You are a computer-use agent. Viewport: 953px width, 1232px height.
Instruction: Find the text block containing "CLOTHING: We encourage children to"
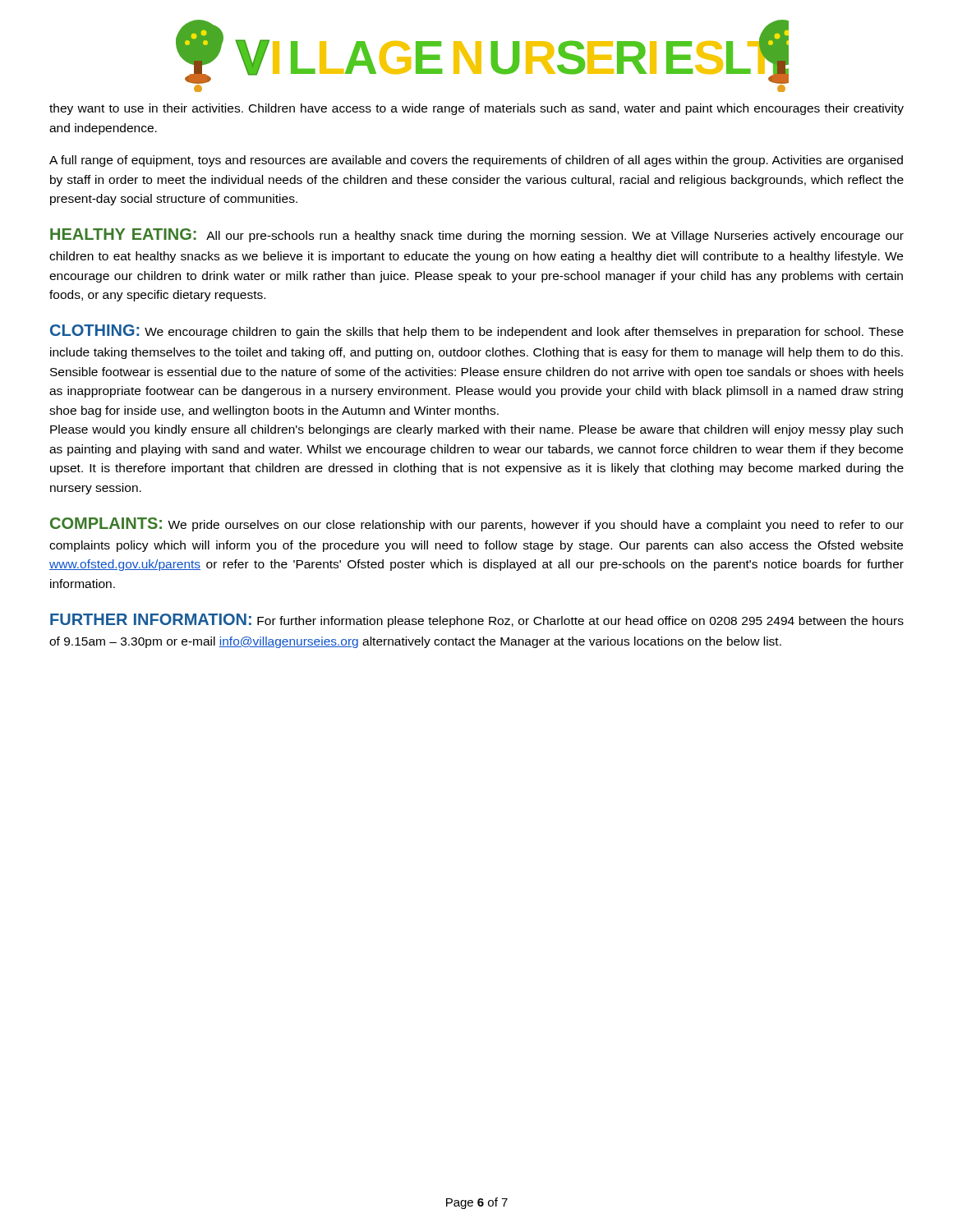tap(476, 408)
